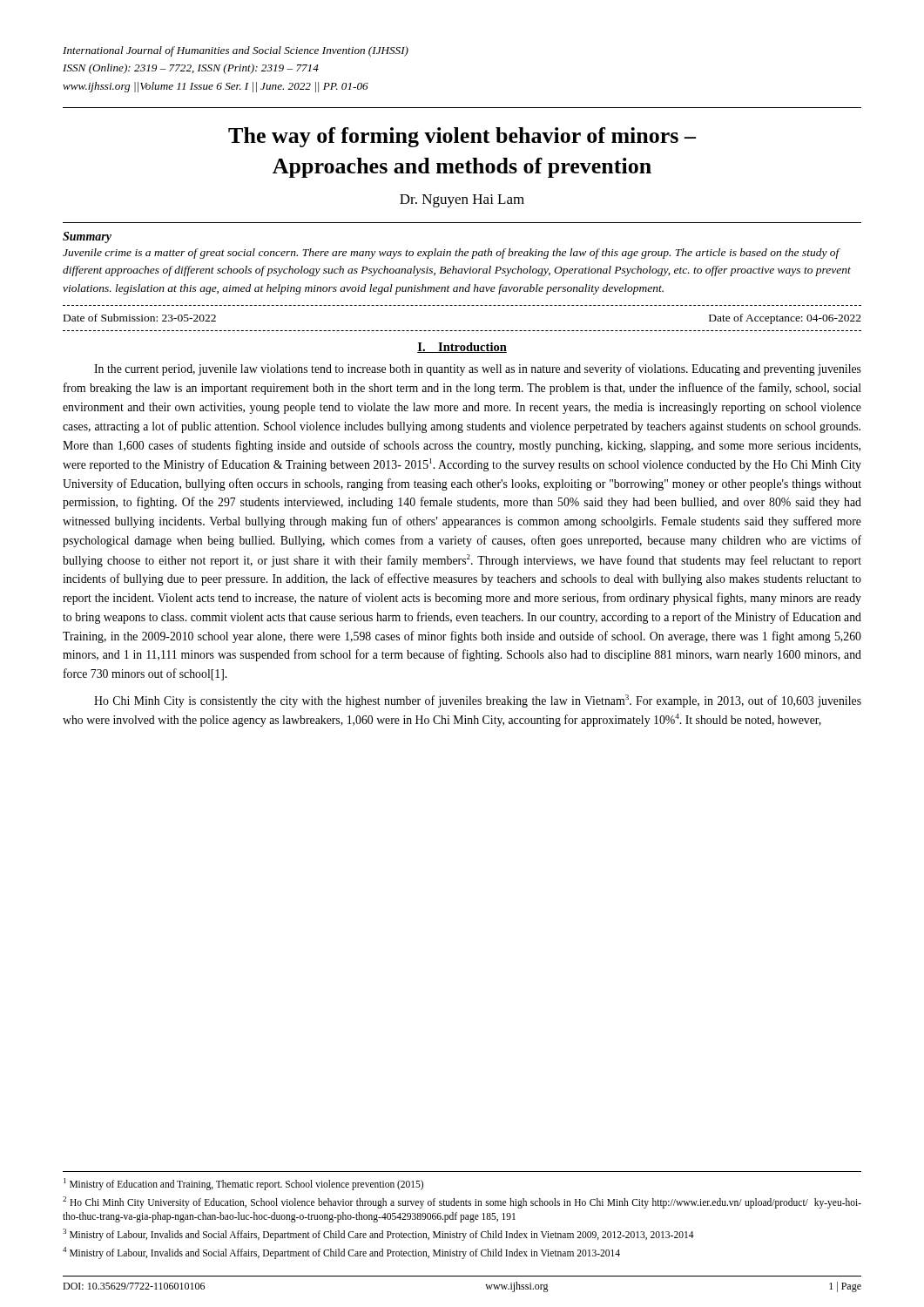
Task: Where is the passage that starts "1 Ministry of"?
Action: click(x=243, y=1183)
